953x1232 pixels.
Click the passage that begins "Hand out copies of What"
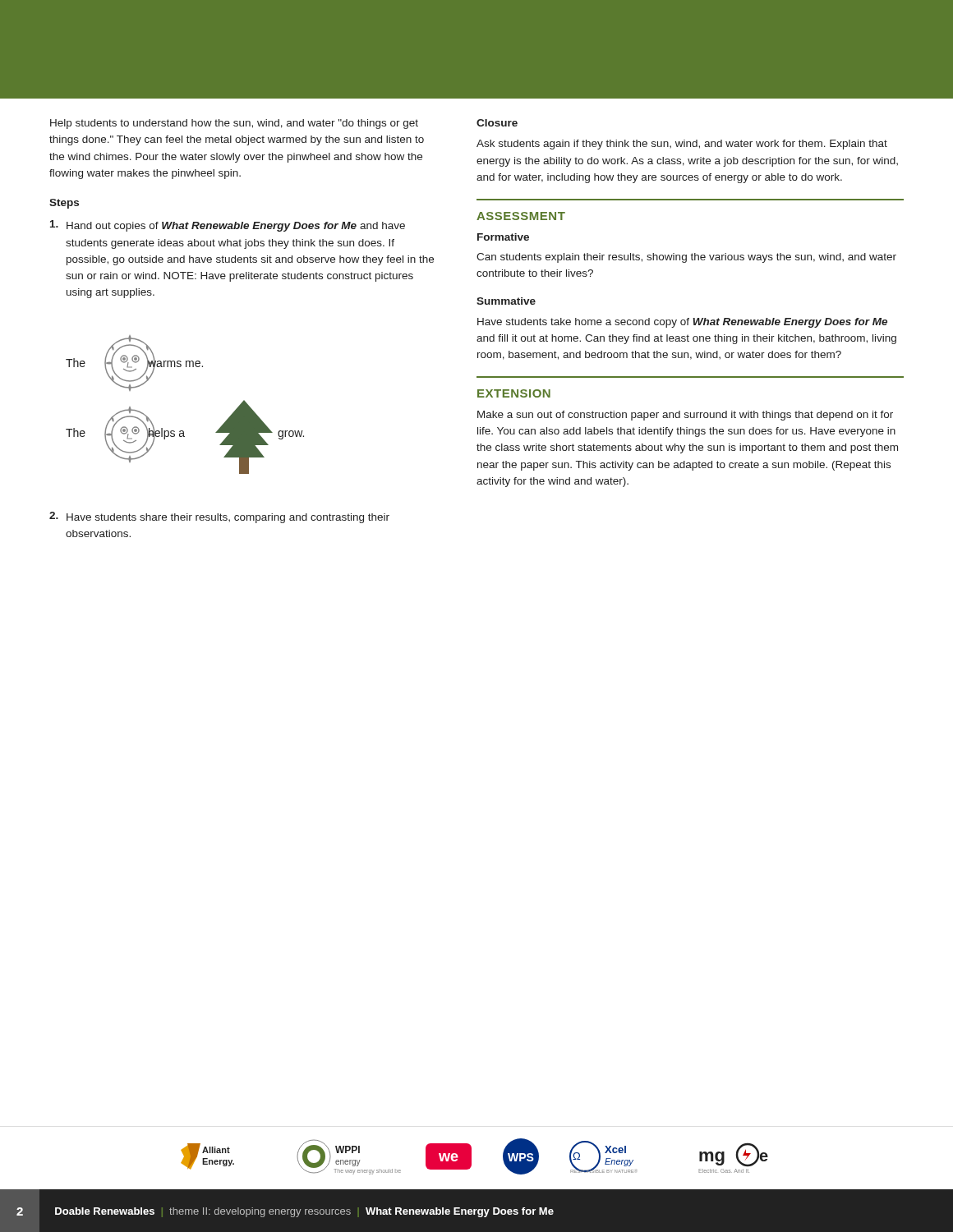[x=242, y=259]
